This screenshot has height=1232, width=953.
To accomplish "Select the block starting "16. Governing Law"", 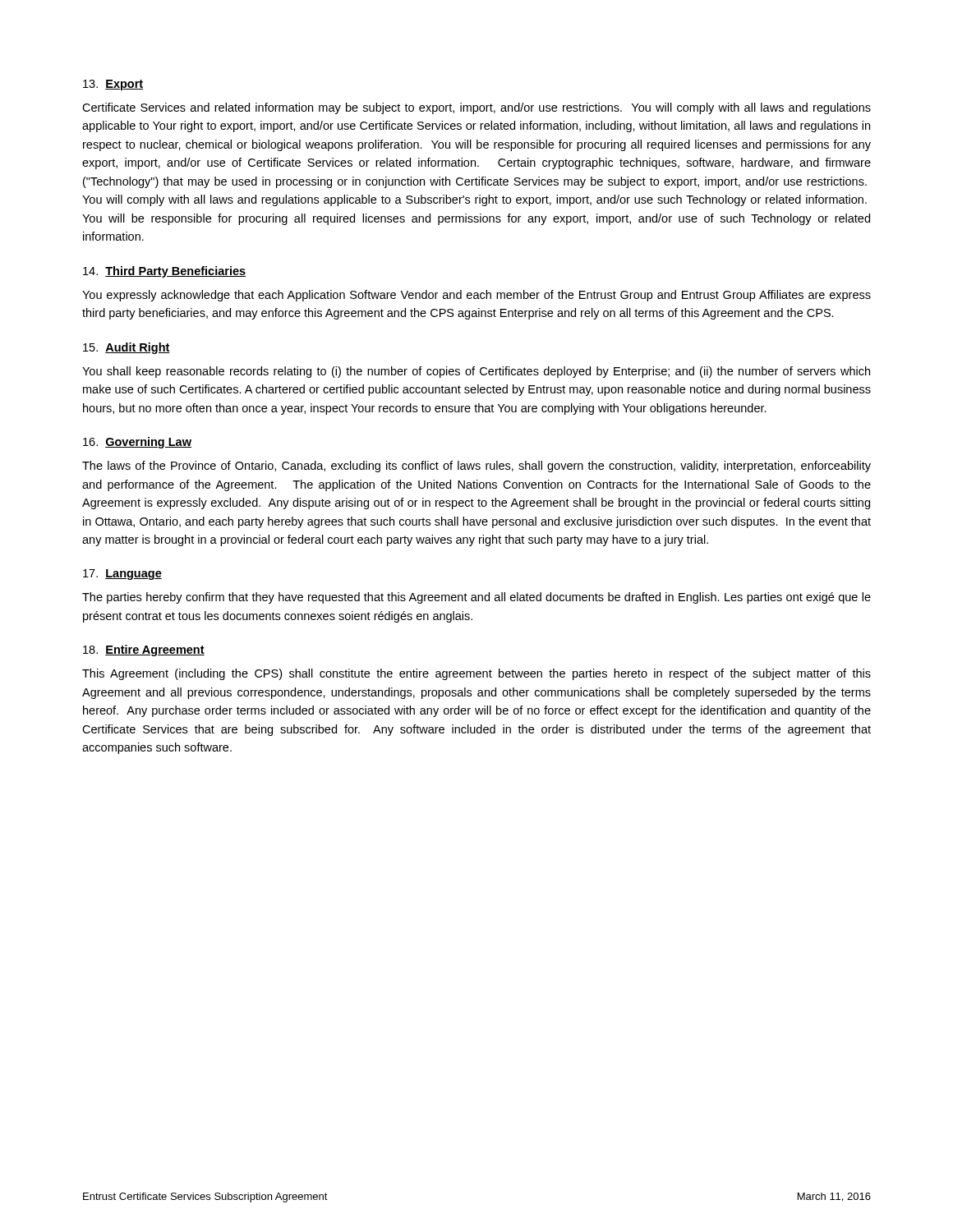I will click(137, 442).
